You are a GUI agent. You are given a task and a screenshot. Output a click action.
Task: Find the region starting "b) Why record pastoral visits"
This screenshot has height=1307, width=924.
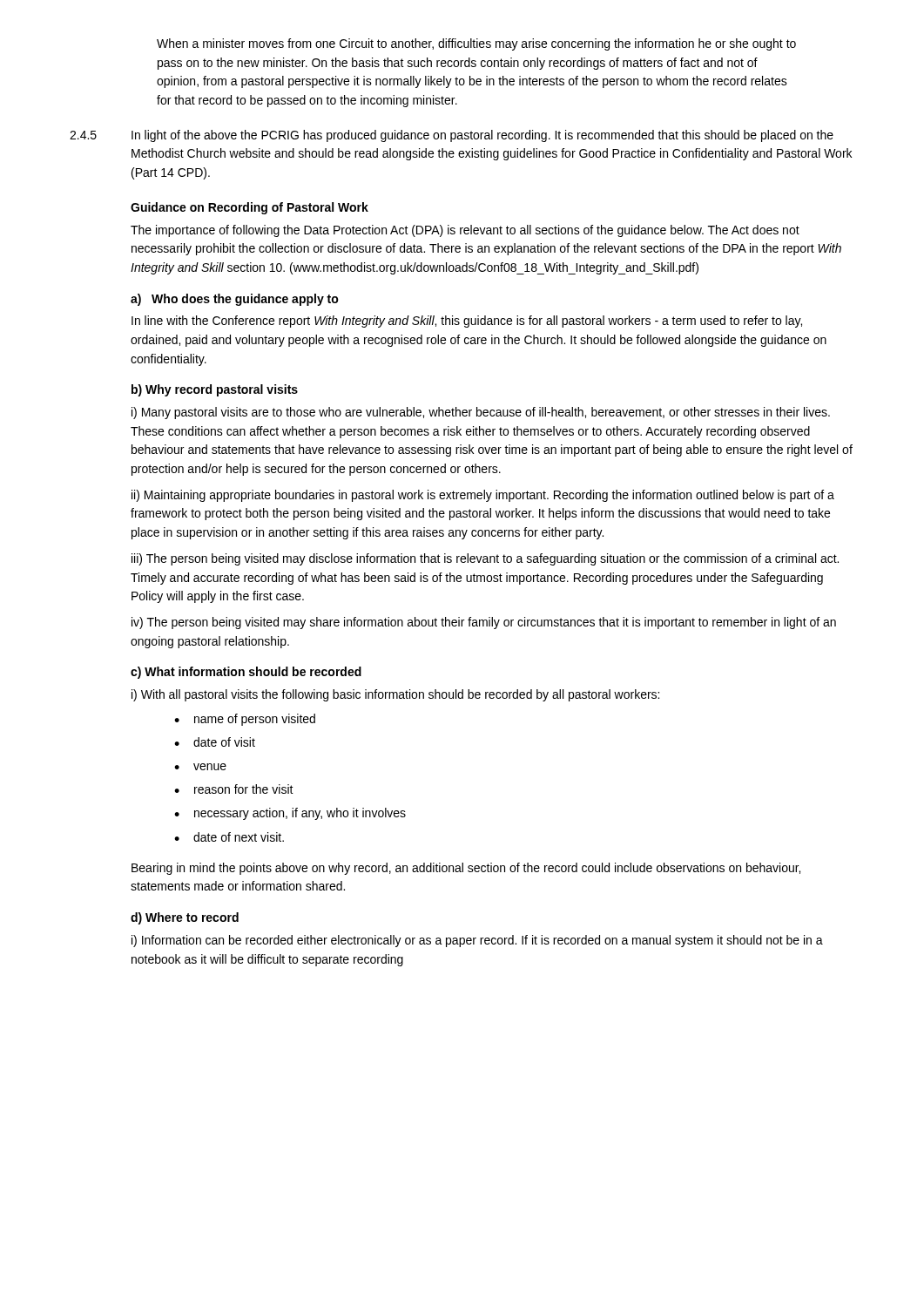tap(214, 390)
